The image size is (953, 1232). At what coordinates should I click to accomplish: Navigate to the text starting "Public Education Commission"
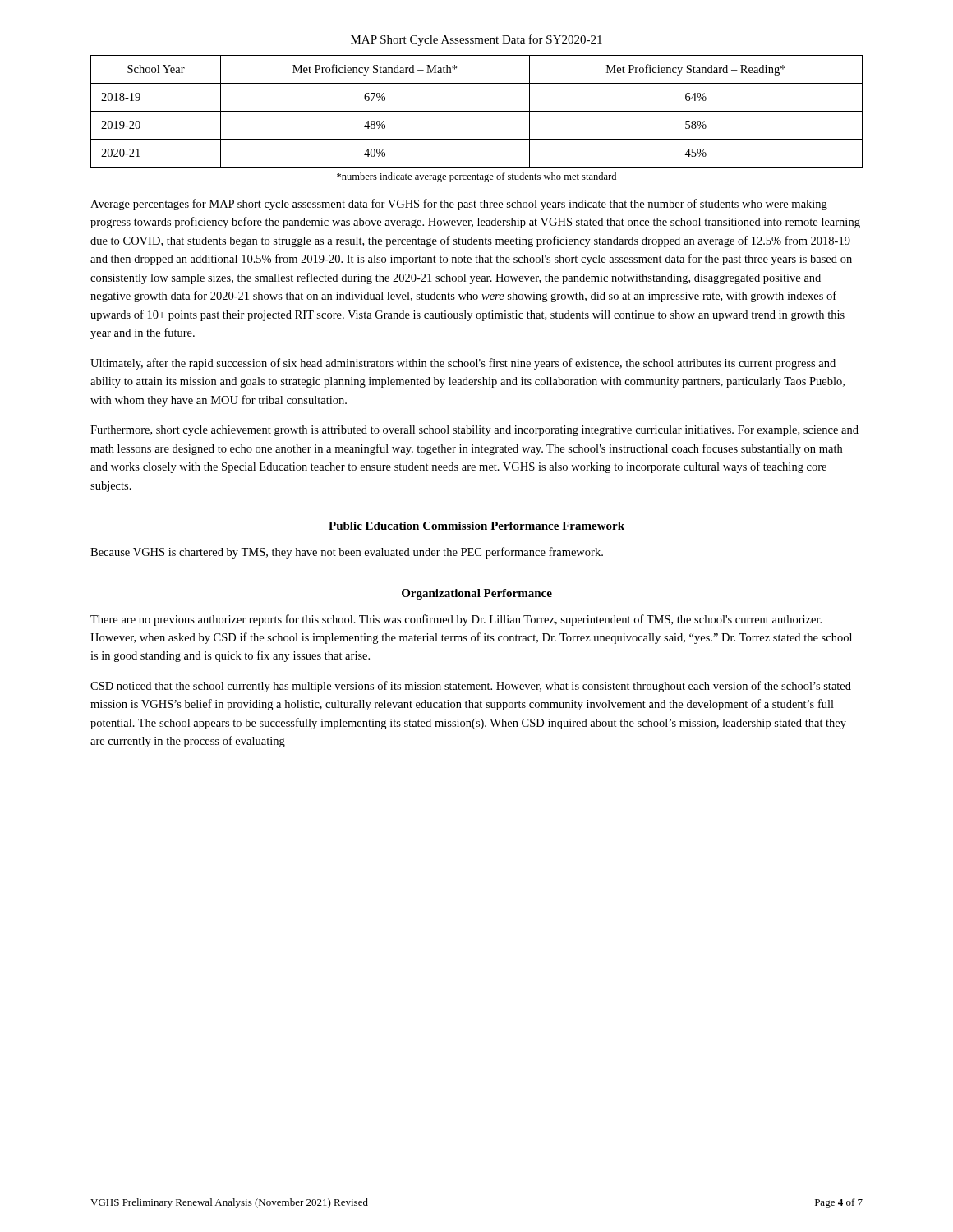pos(476,526)
